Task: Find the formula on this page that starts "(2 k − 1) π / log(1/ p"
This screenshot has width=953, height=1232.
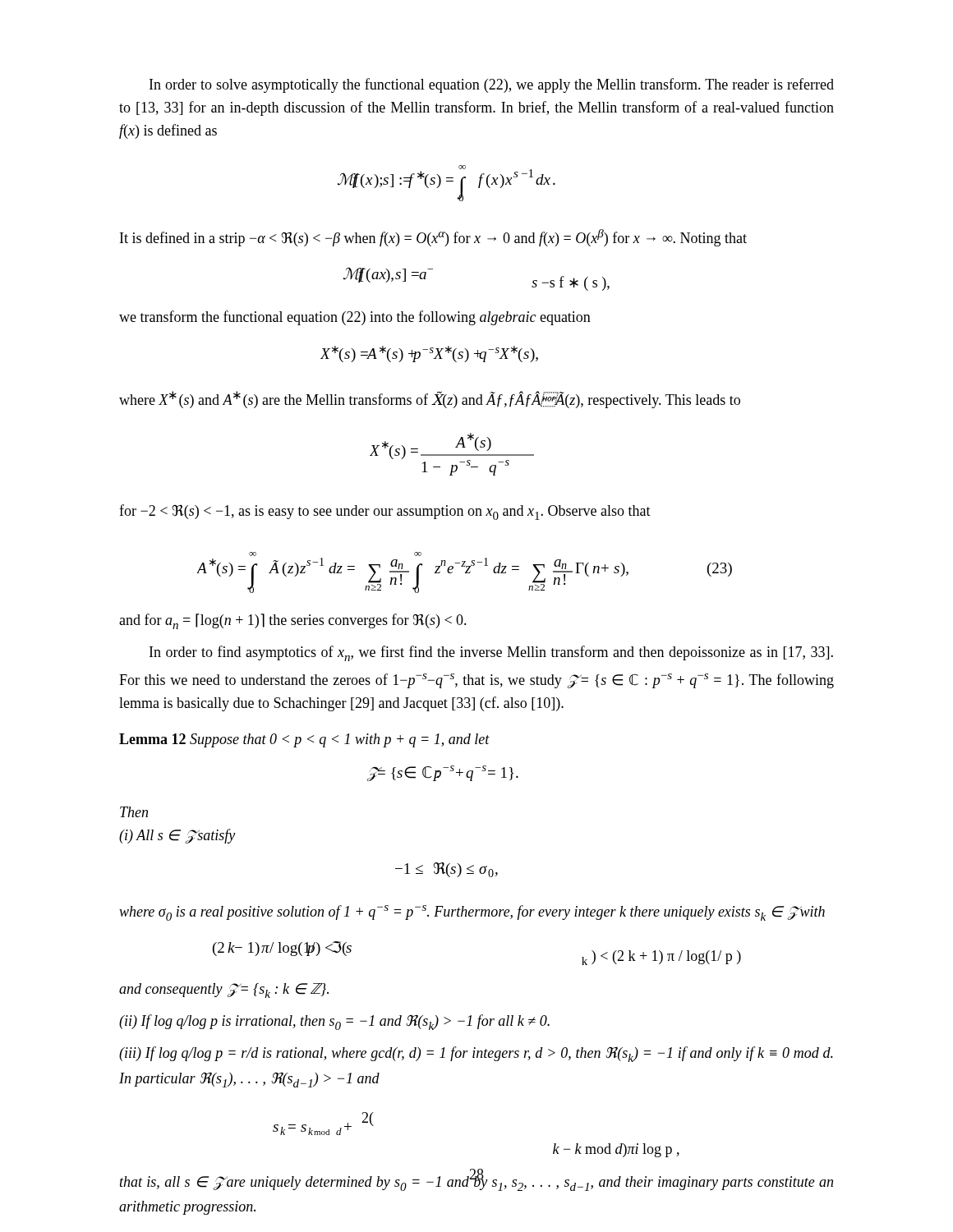Action: [x=280, y=952]
